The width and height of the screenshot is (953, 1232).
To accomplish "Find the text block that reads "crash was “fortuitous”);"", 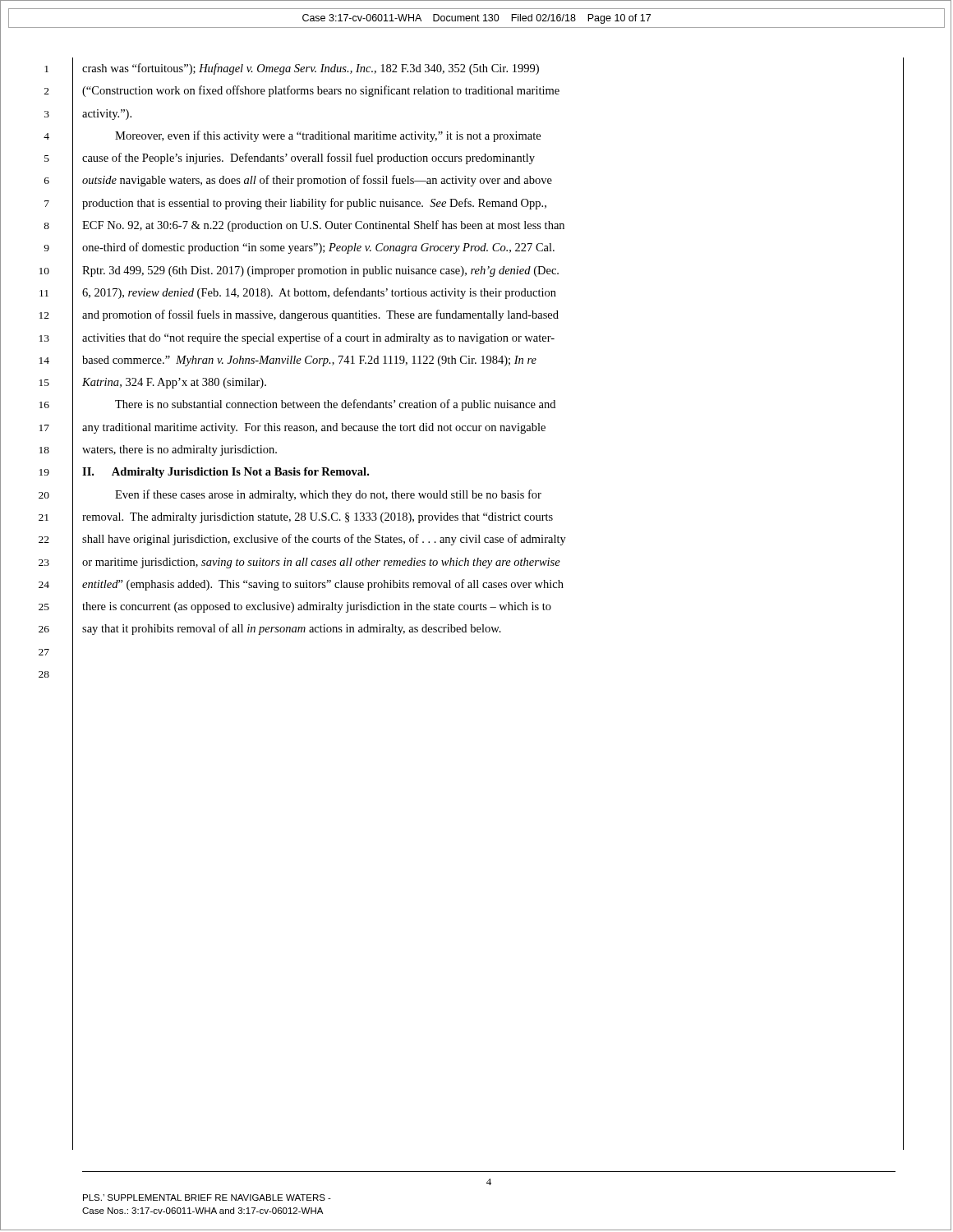I will click(x=489, y=91).
